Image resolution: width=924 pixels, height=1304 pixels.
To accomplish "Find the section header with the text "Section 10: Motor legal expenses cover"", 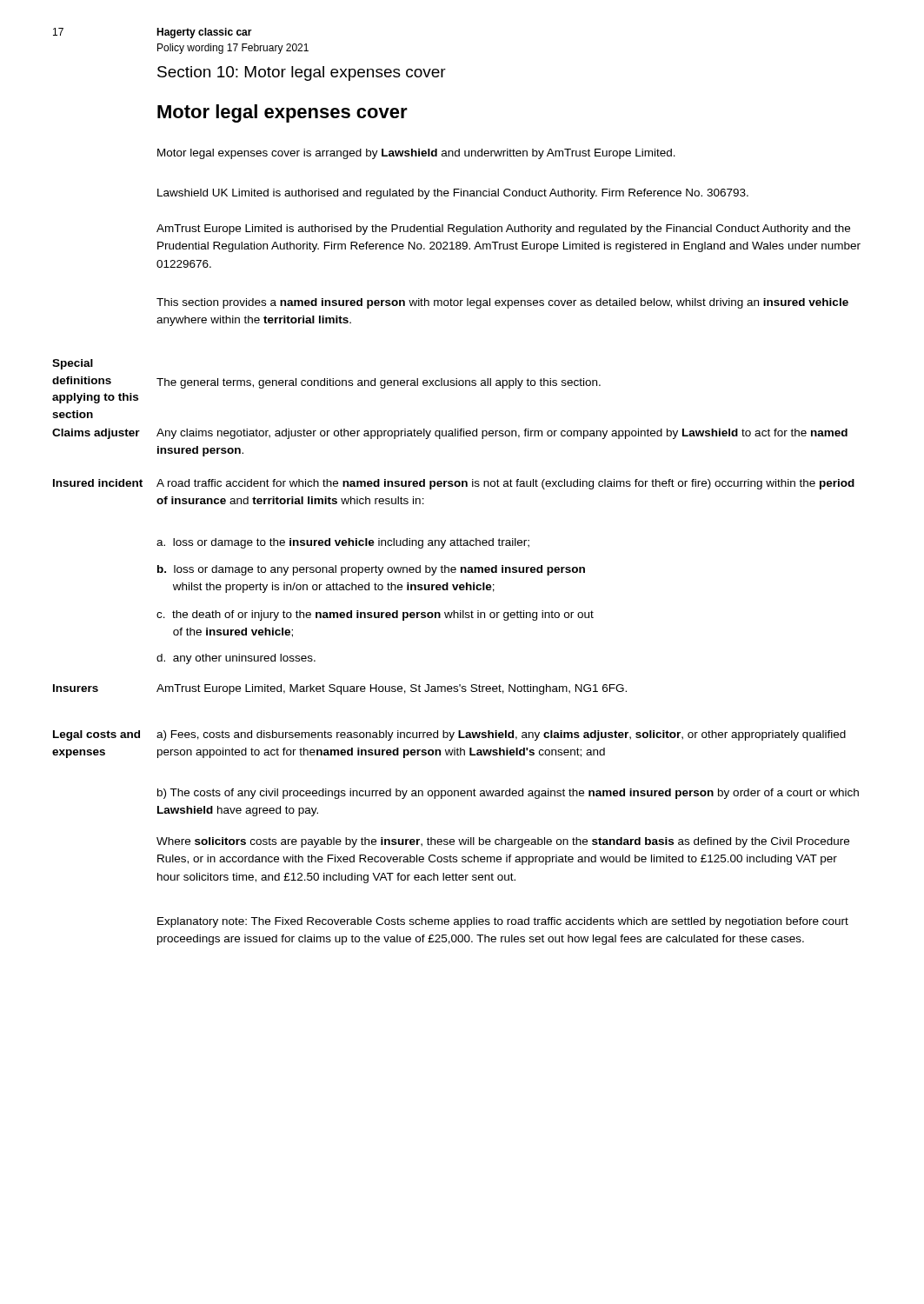I will click(x=301, y=72).
